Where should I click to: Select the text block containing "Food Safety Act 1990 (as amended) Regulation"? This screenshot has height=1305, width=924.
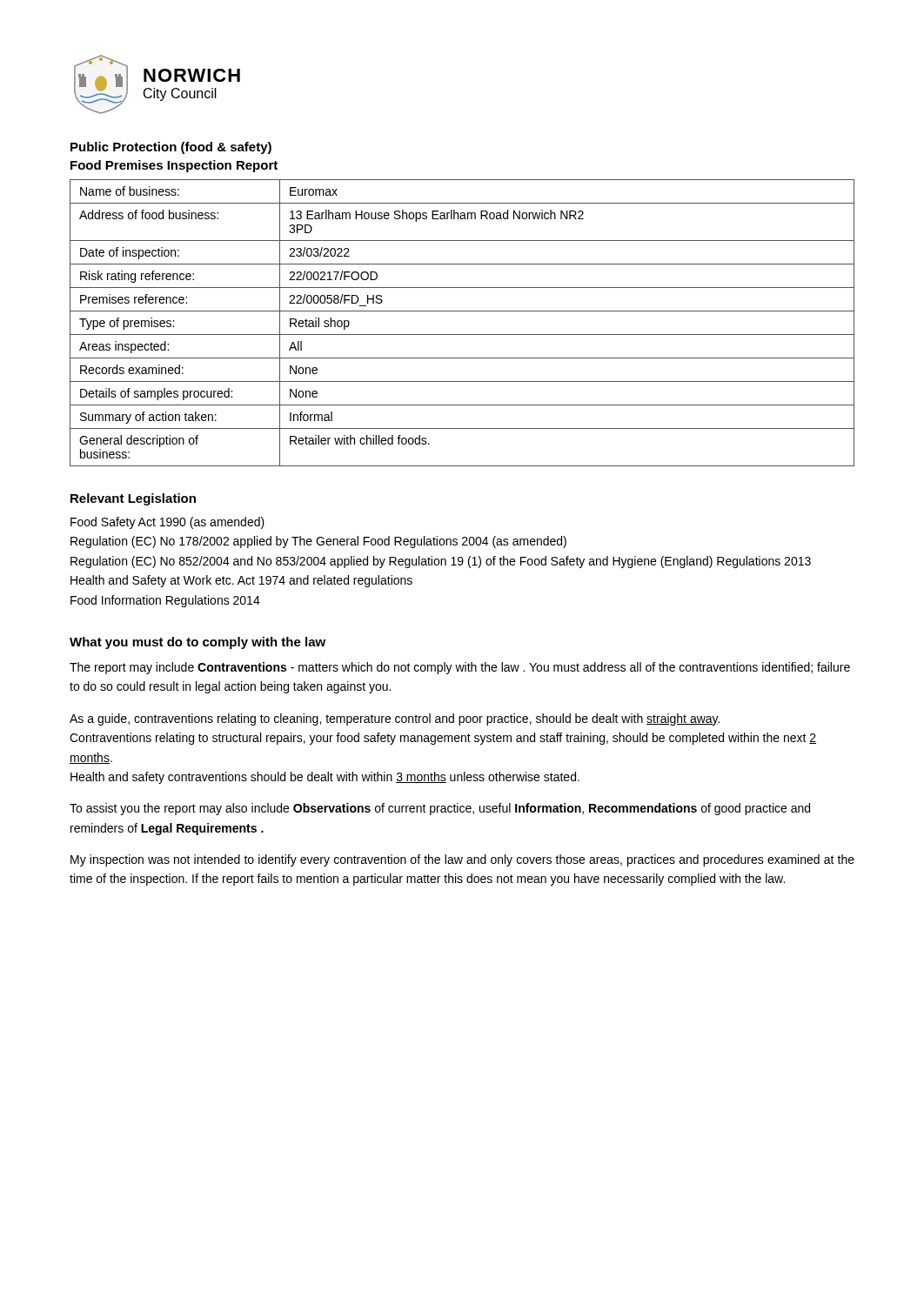pyautogui.click(x=440, y=561)
